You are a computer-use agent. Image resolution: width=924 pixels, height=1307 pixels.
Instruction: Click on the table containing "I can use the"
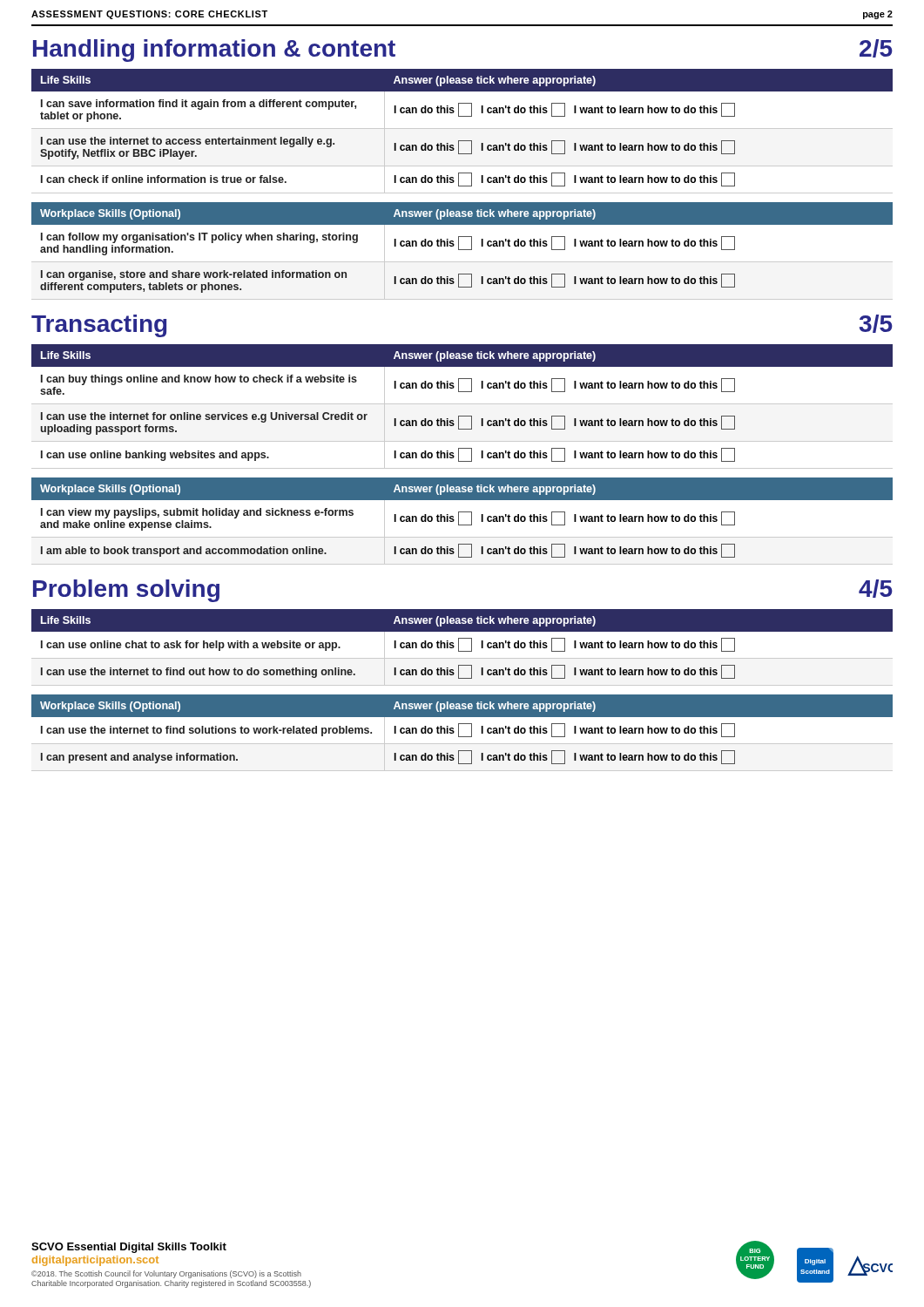(x=462, y=733)
